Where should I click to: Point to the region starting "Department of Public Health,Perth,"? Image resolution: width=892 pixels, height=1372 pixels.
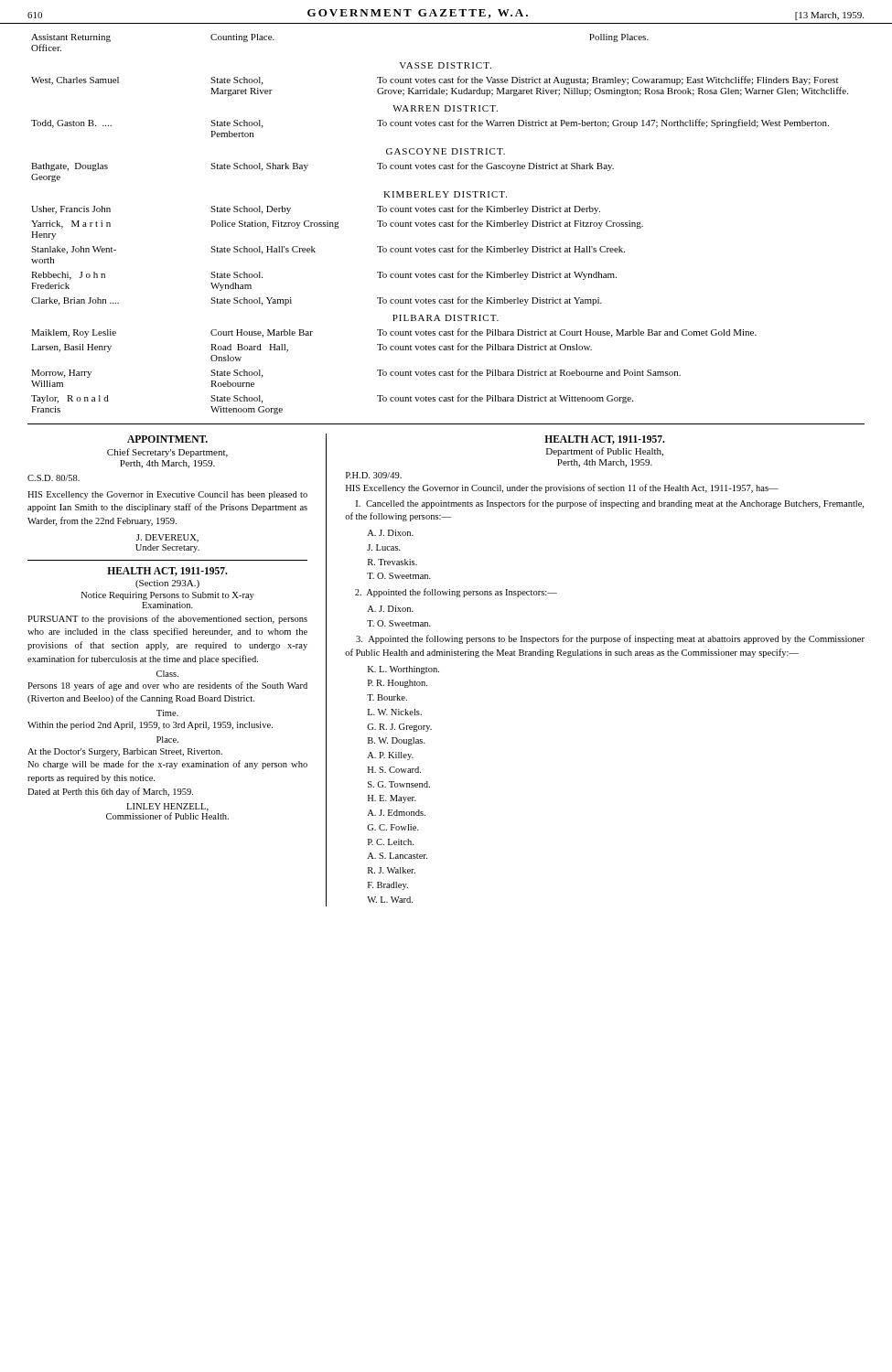[605, 456]
